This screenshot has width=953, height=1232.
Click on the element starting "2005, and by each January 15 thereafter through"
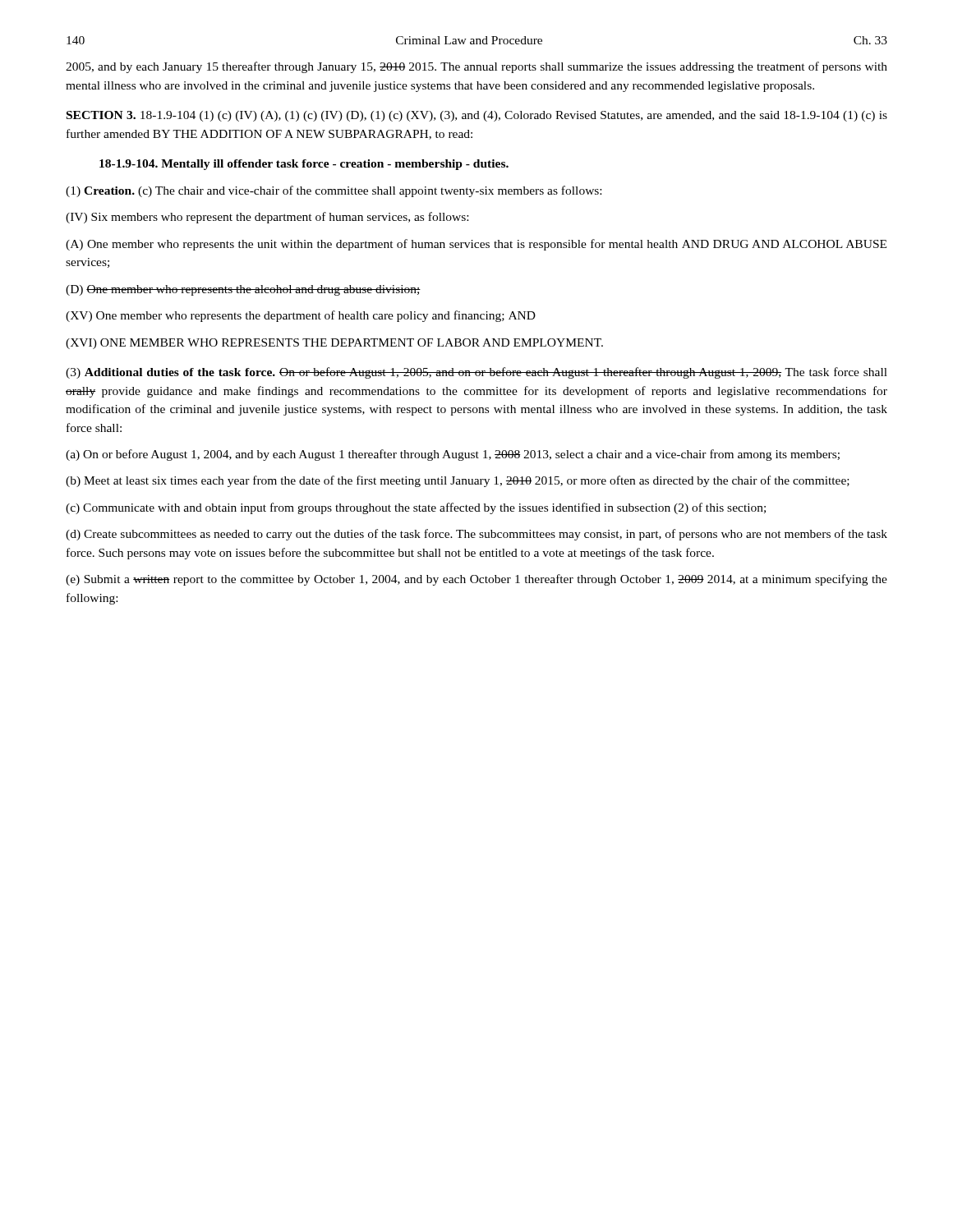[x=476, y=76]
